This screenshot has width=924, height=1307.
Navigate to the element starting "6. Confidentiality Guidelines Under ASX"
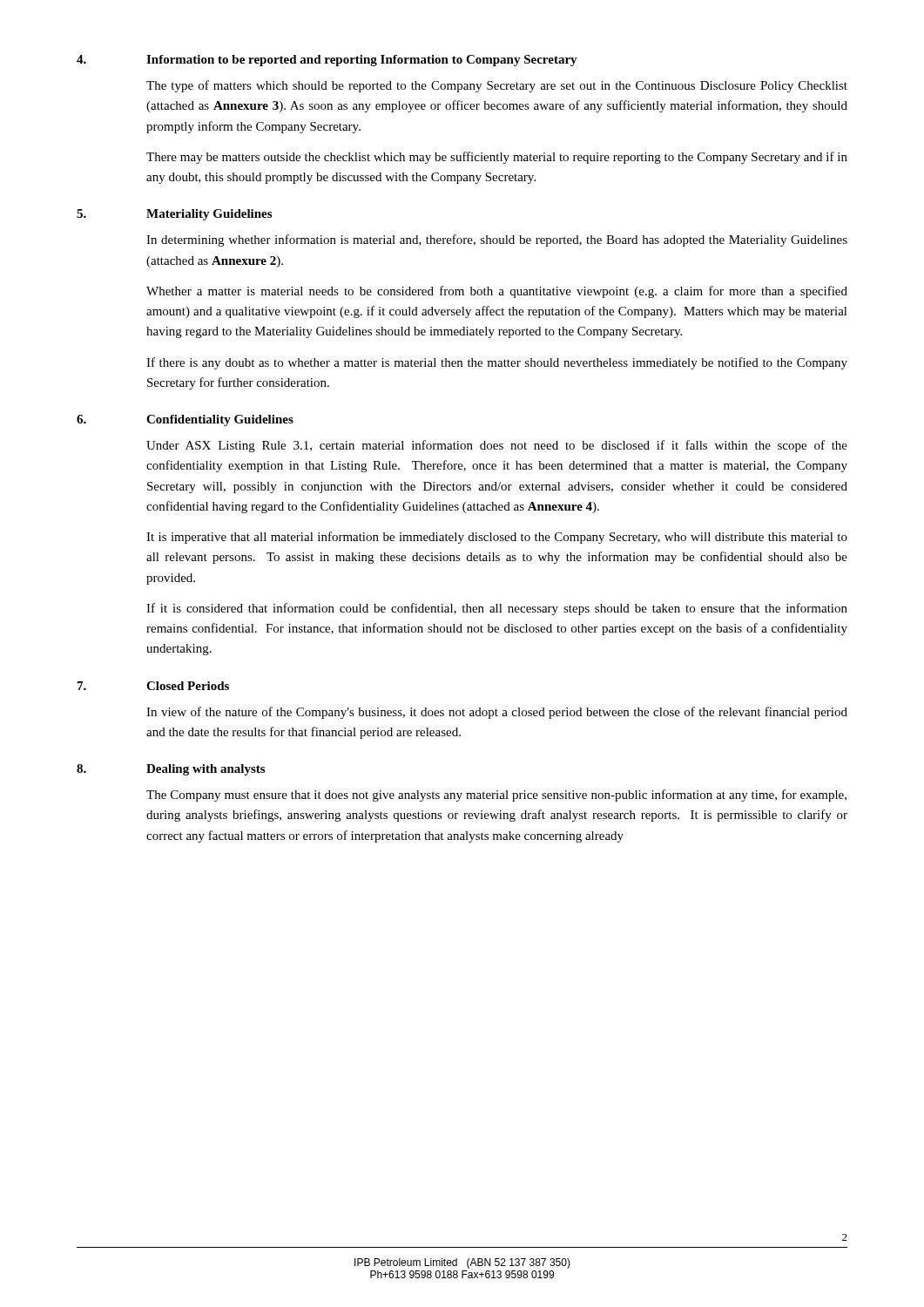coord(462,536)
